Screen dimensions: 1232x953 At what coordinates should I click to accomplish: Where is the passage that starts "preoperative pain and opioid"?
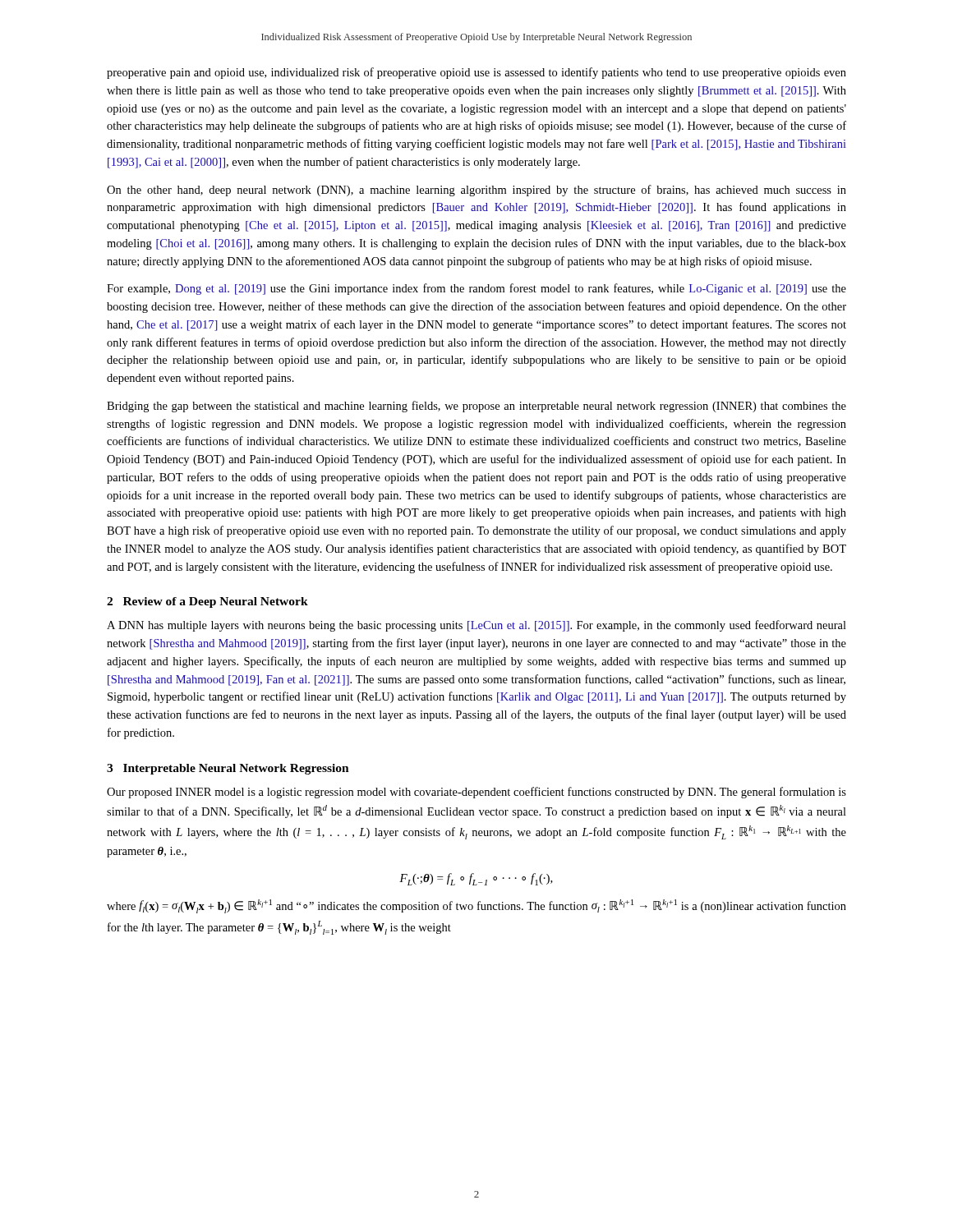476,118
